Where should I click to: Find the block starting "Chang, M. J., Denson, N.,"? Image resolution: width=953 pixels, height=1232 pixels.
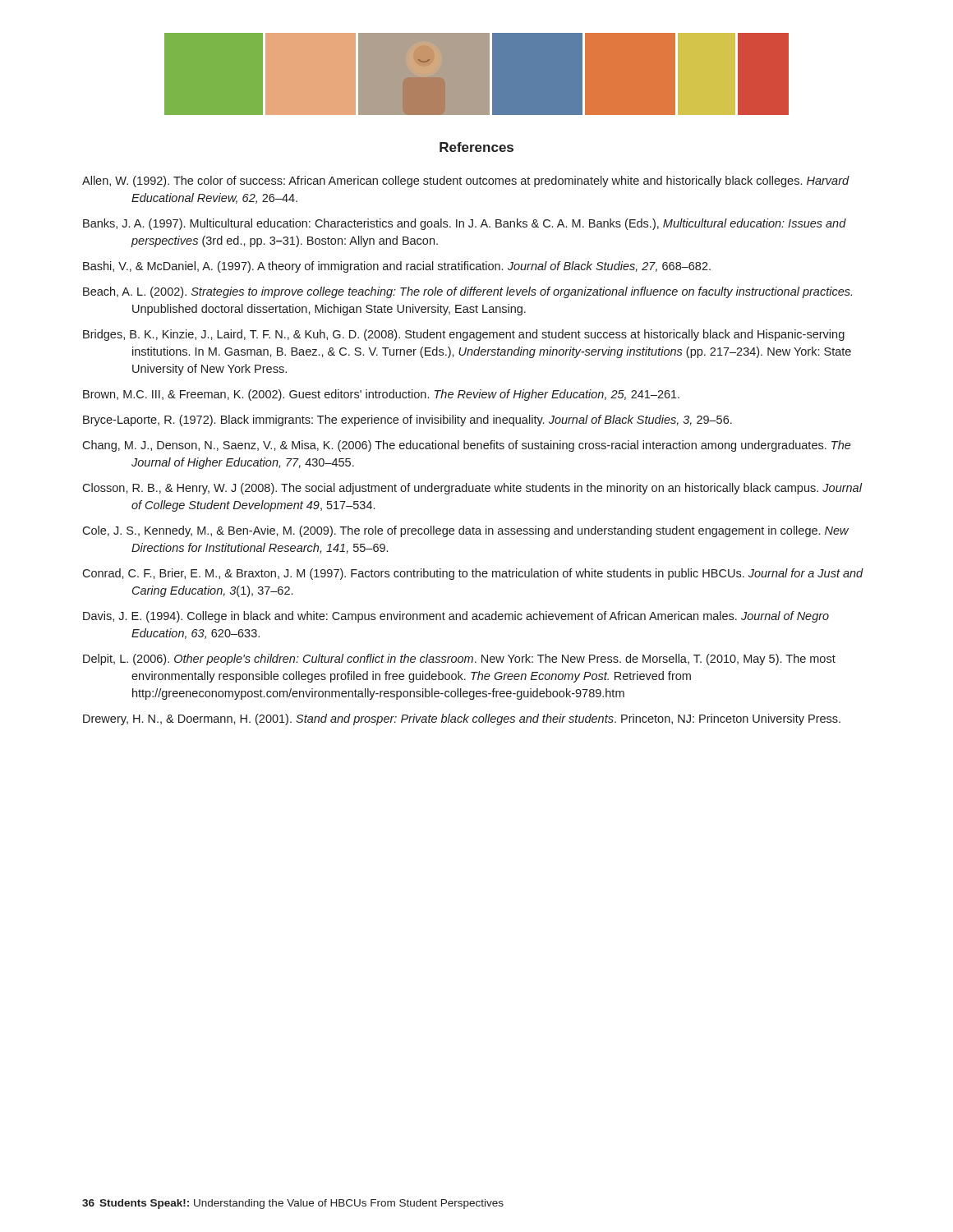click(467, 454)
